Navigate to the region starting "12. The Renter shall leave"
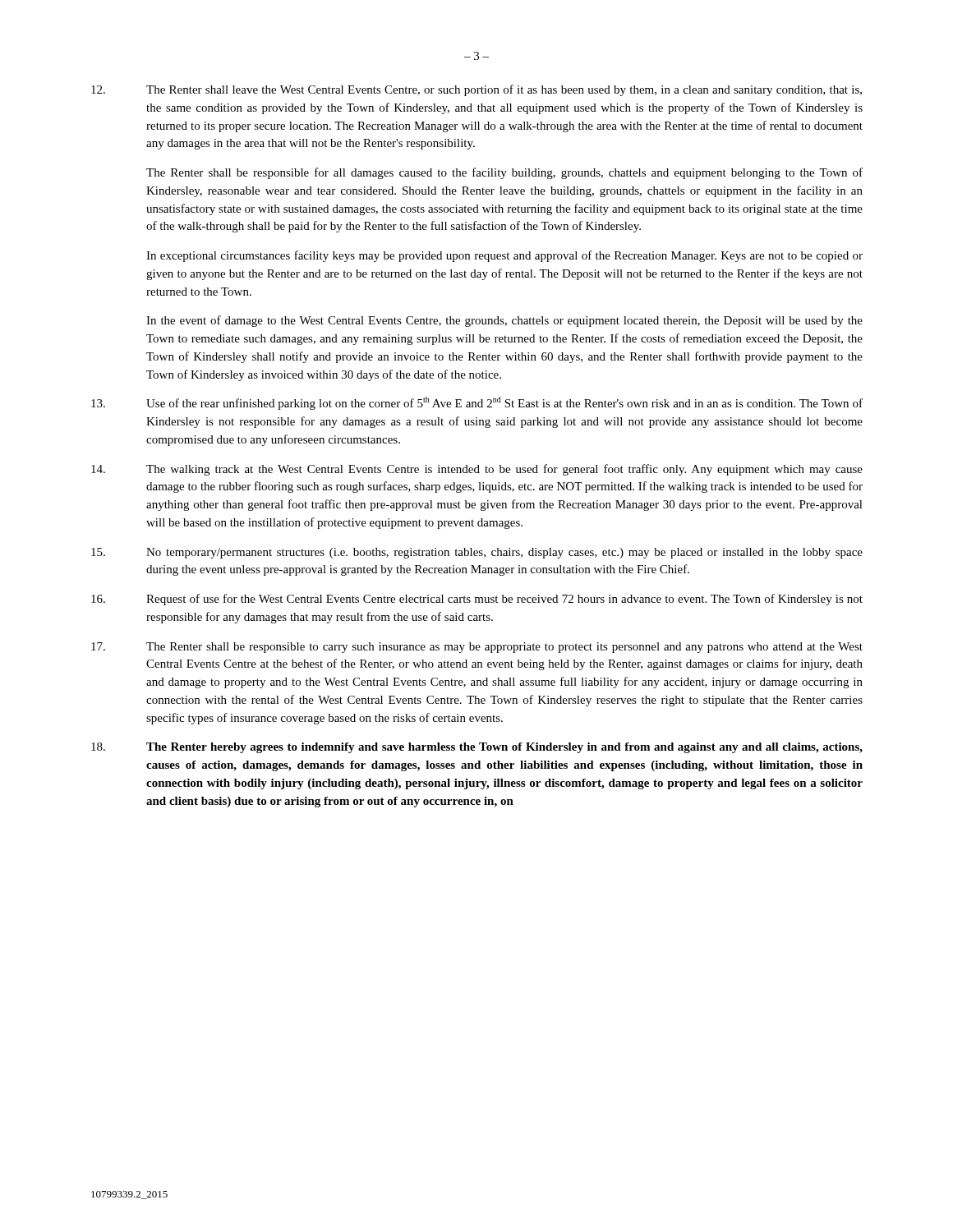The height and width of the screenshot is (1232, 953). [x=476, y=117]
